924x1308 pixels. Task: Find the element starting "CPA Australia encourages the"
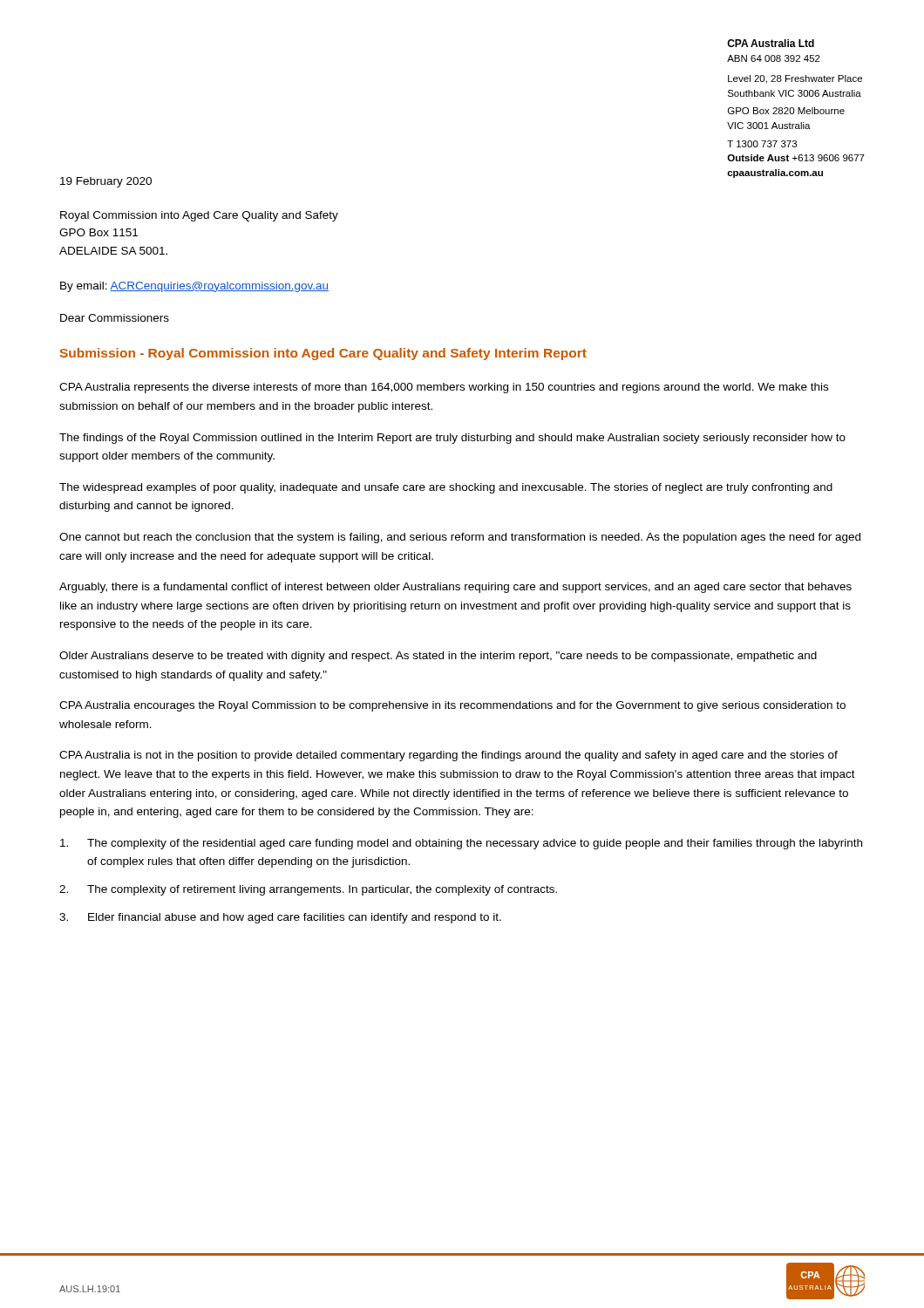click(453, 715)
